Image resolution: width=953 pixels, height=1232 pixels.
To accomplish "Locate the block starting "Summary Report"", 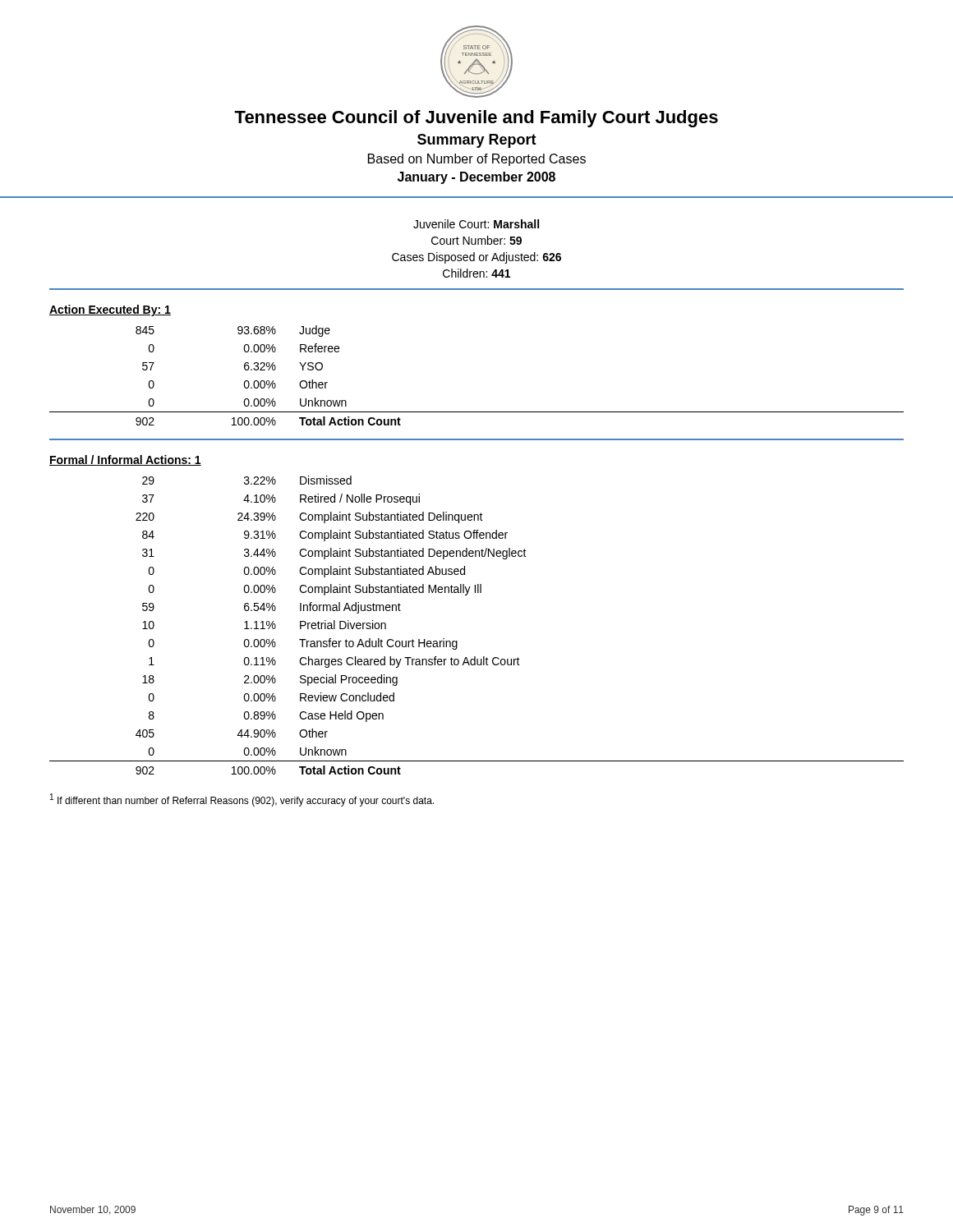I will 476,140.
